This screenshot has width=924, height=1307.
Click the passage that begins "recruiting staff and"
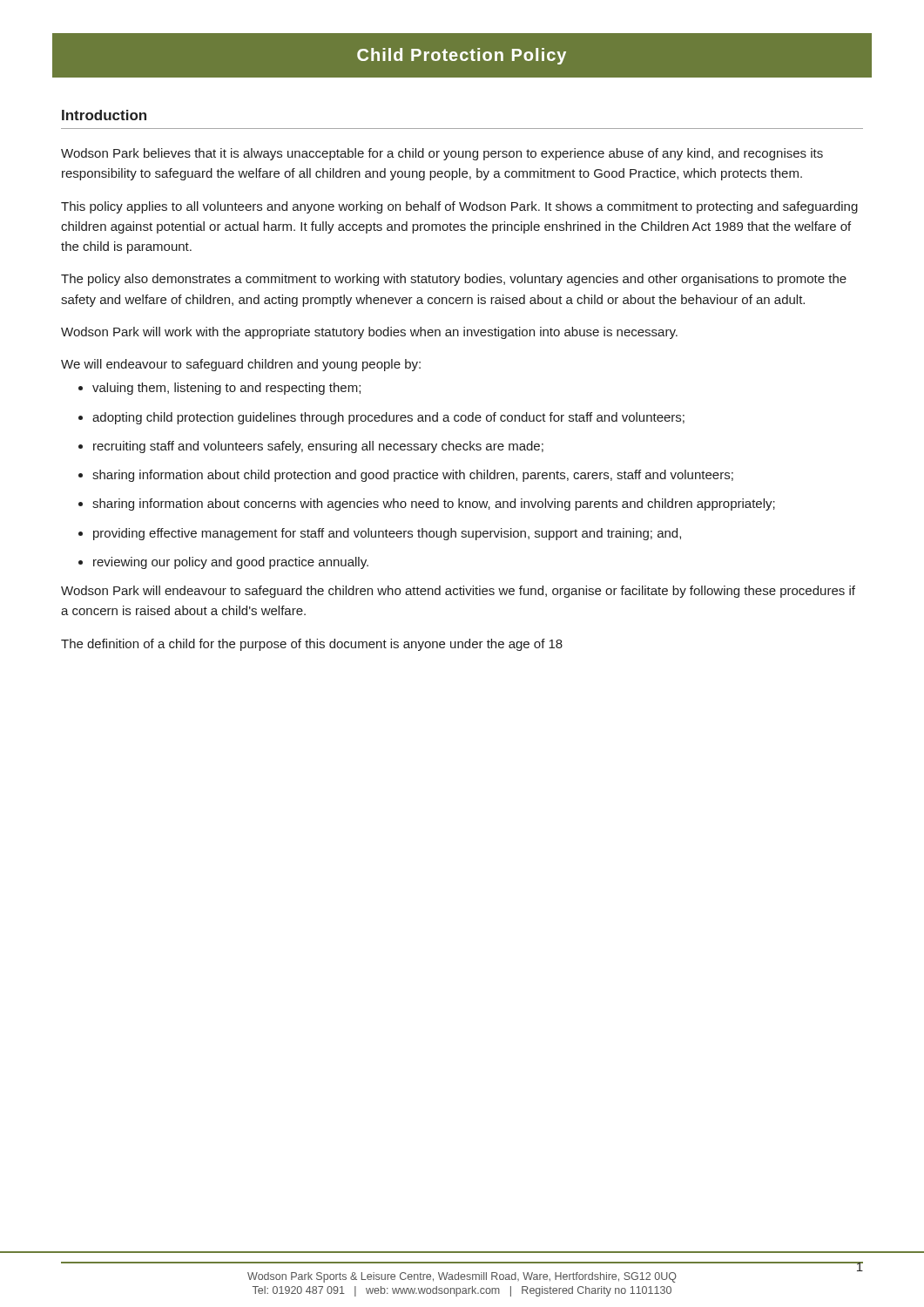tap(318, 445)
